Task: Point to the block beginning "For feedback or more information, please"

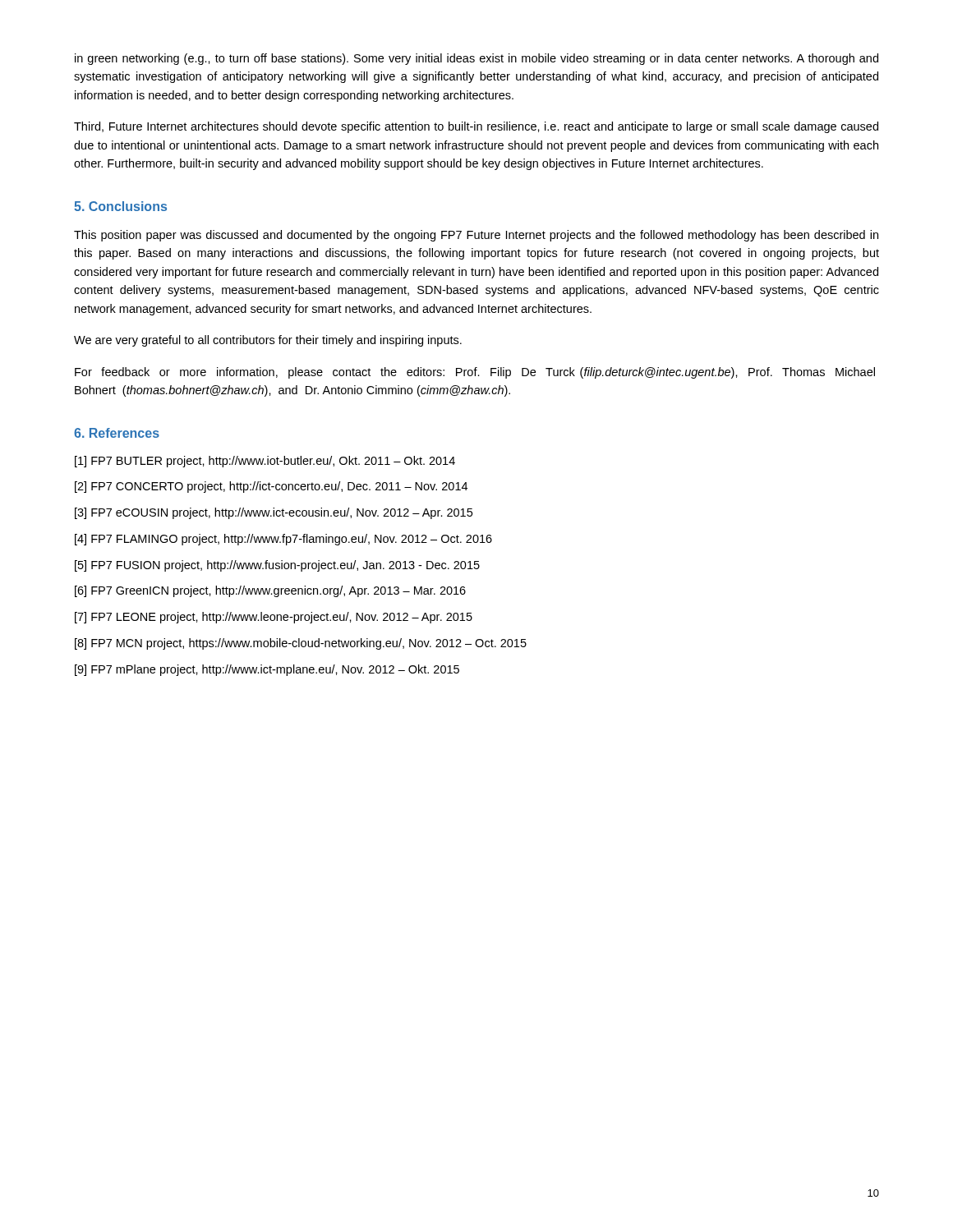Action: 476,381
